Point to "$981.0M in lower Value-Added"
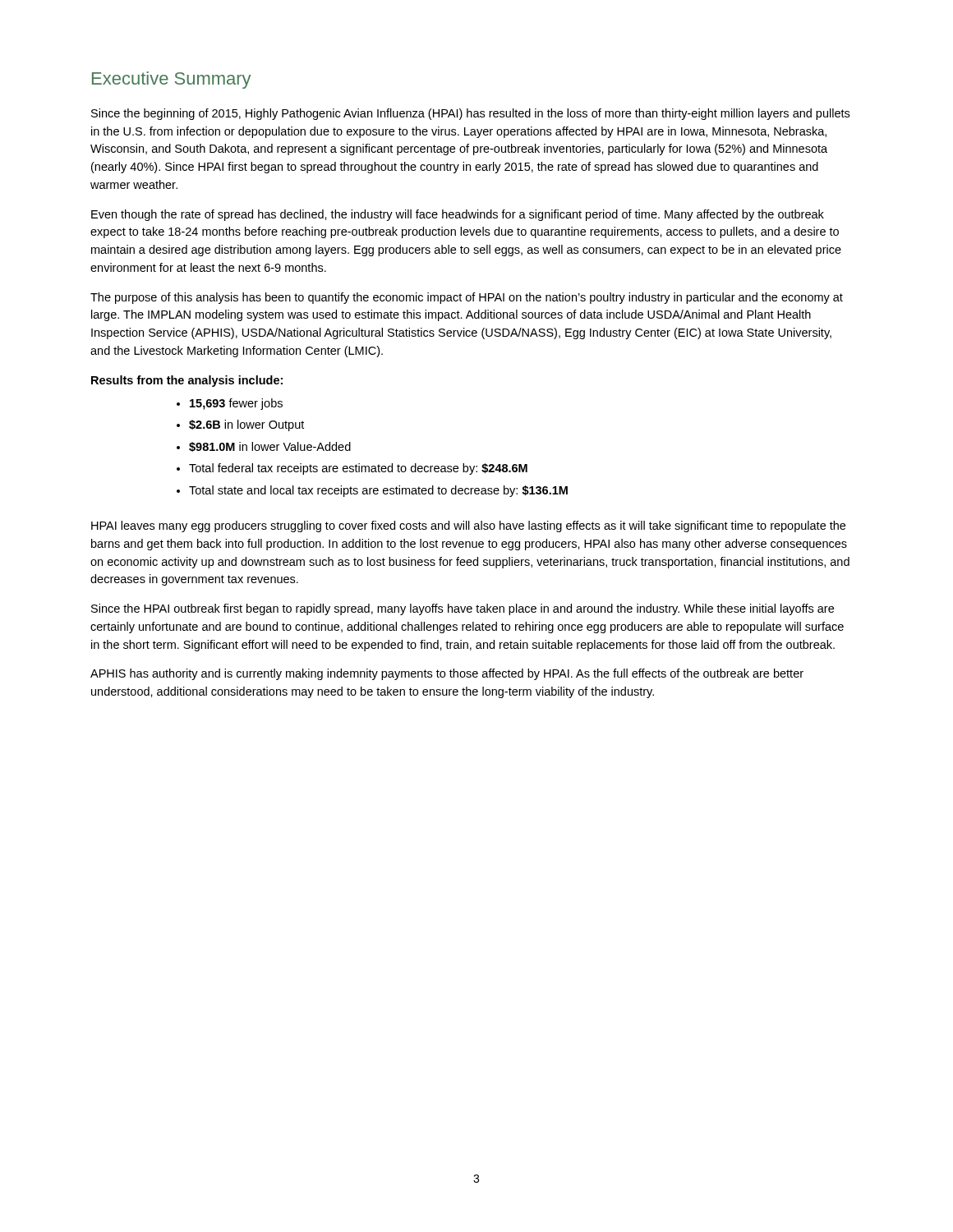Screen dimensions: 1232x953 point(270,446)
